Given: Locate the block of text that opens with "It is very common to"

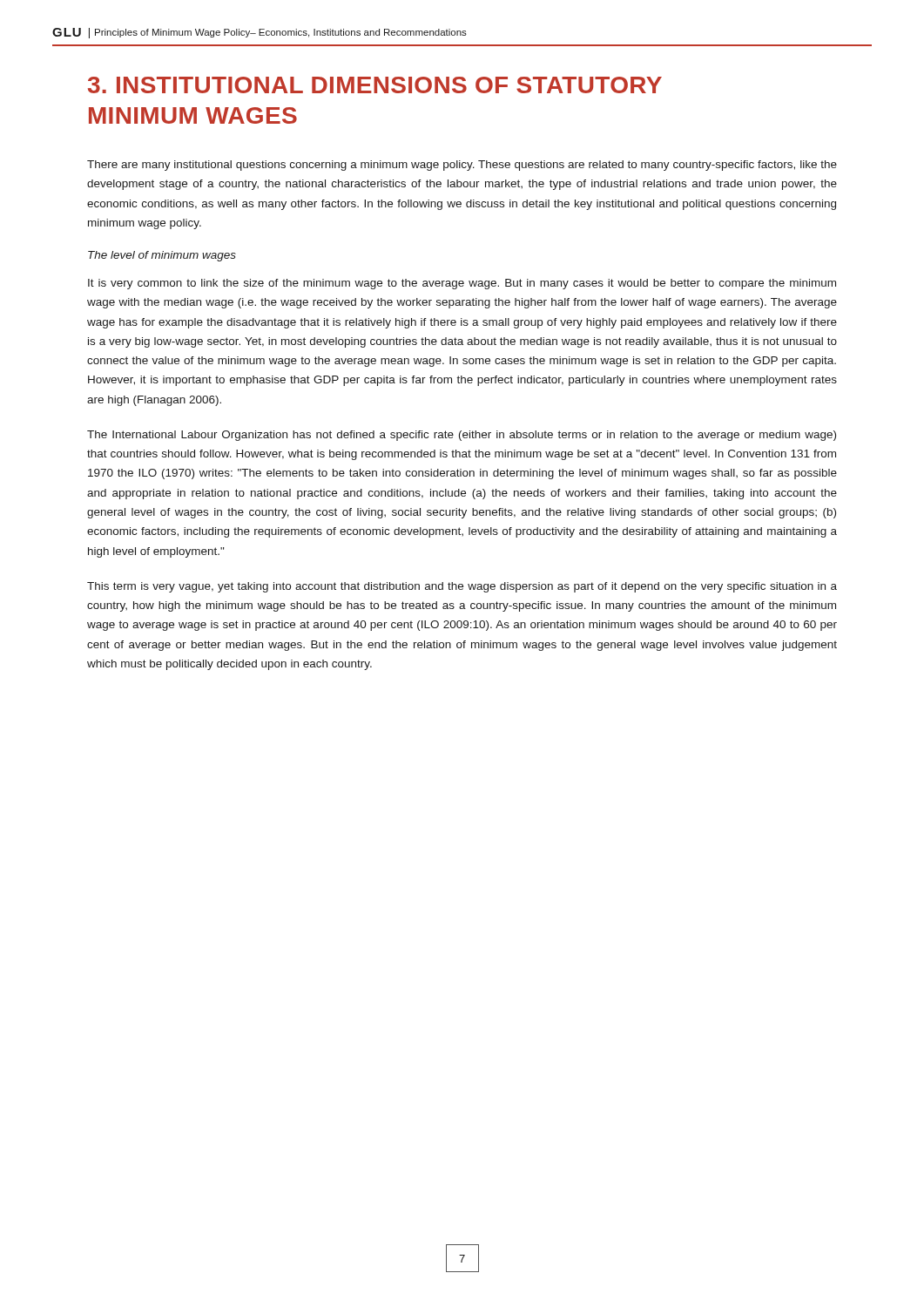Looking at the screenshot, I should (x=462, y=341).
